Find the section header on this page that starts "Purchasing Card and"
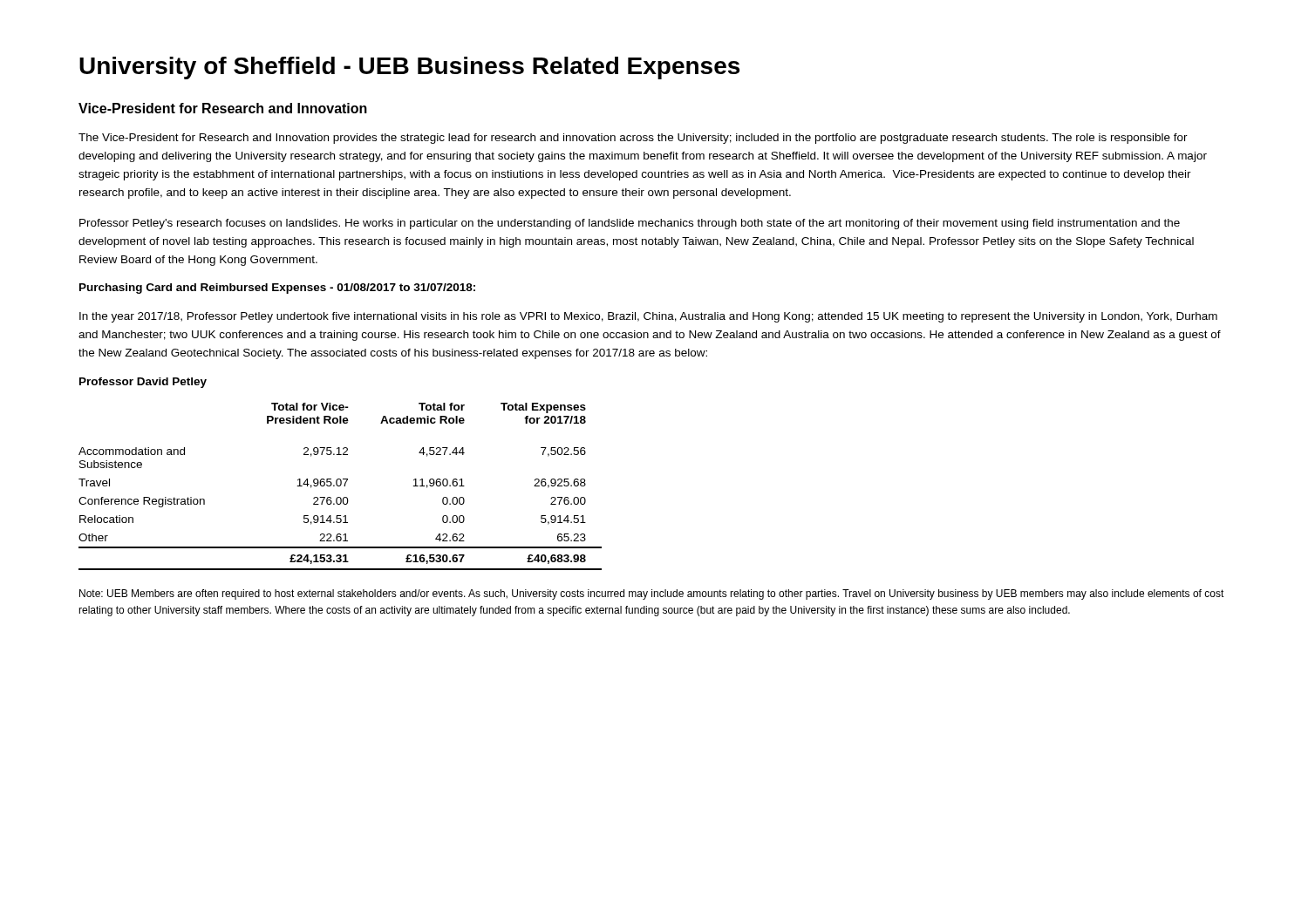The width and height of the screenshot is (1308, 924). pos(277,288)
